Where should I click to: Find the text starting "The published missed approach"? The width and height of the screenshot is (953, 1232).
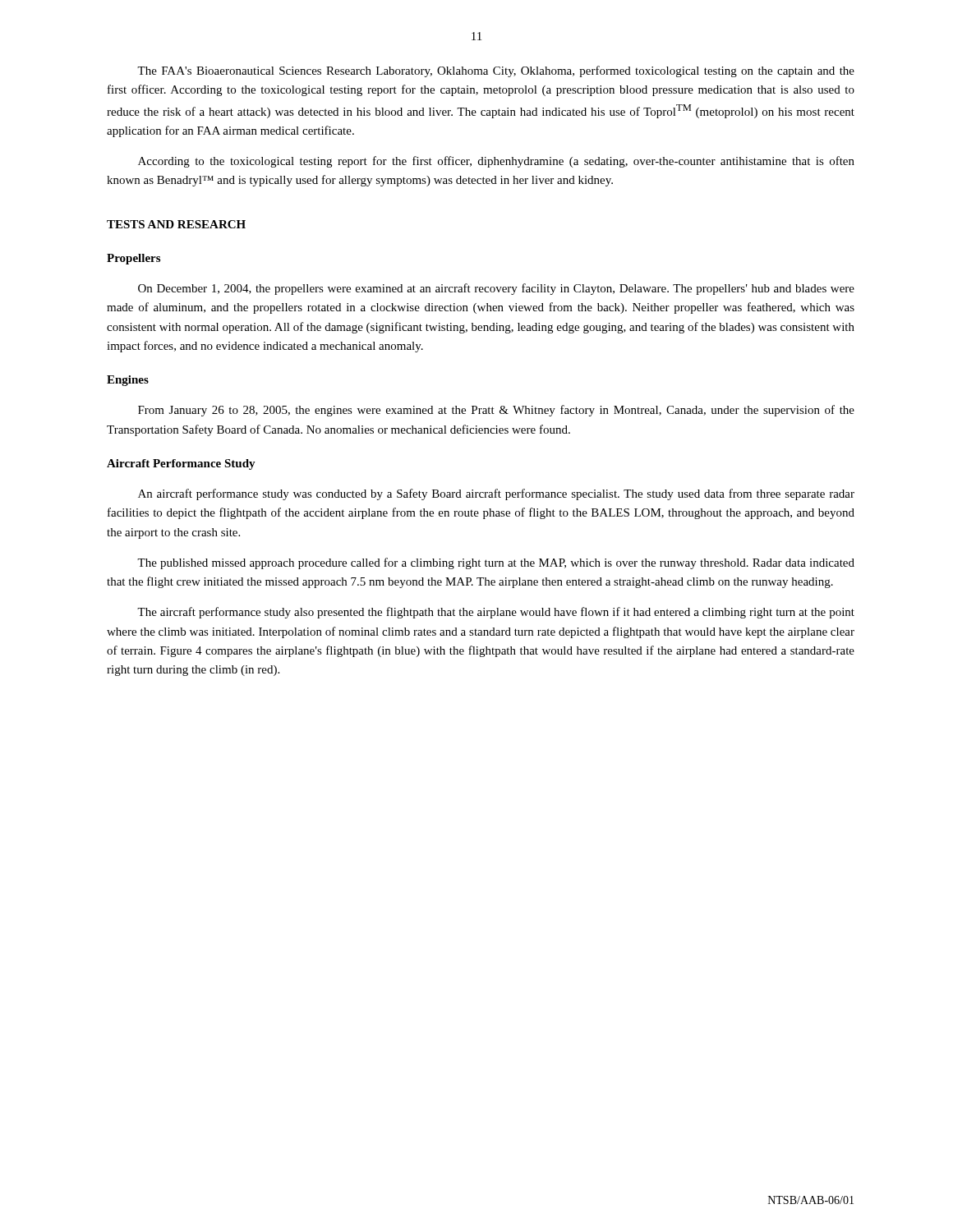481,572
